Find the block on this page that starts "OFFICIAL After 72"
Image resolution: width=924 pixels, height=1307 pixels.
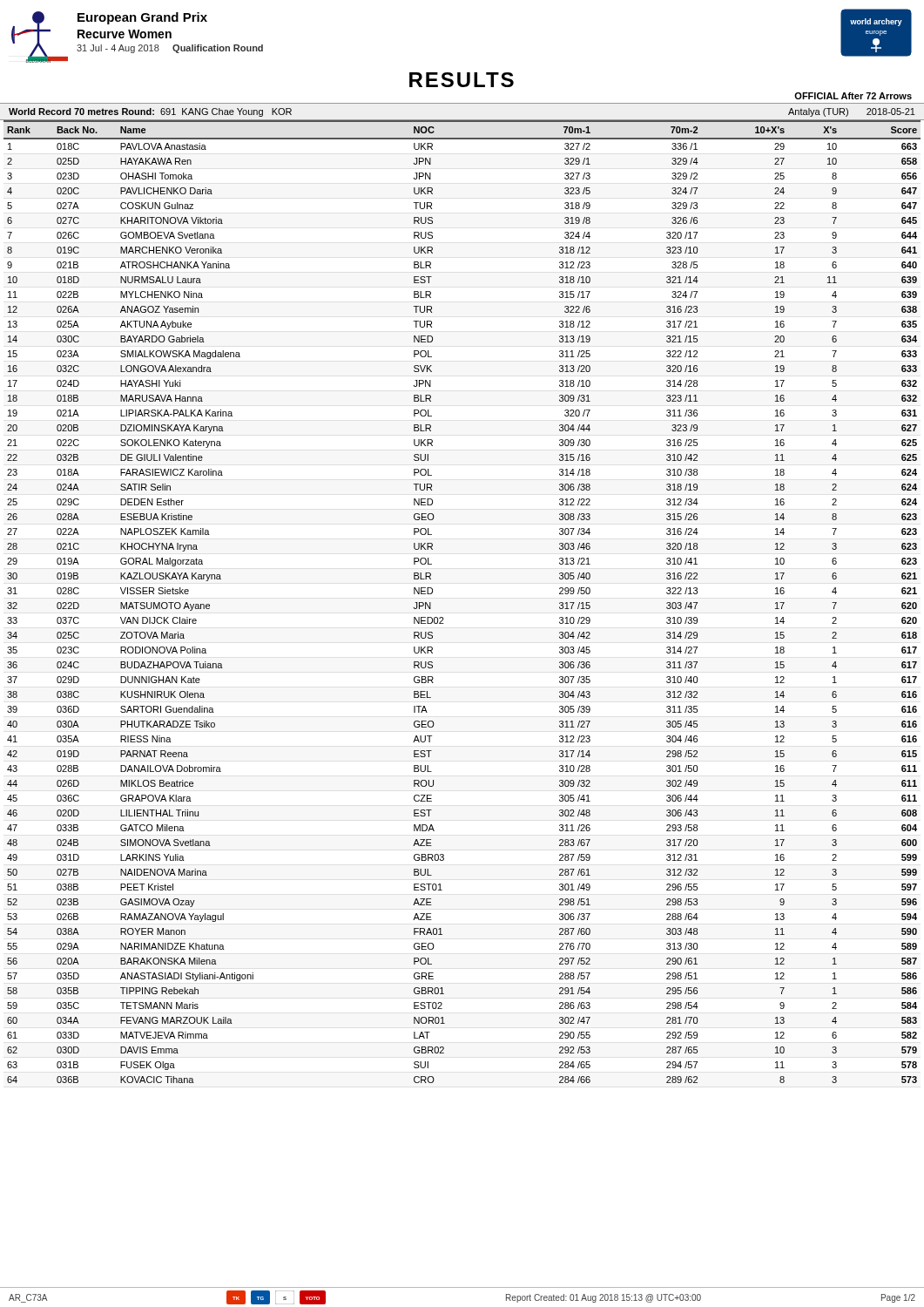click(853, 96)
